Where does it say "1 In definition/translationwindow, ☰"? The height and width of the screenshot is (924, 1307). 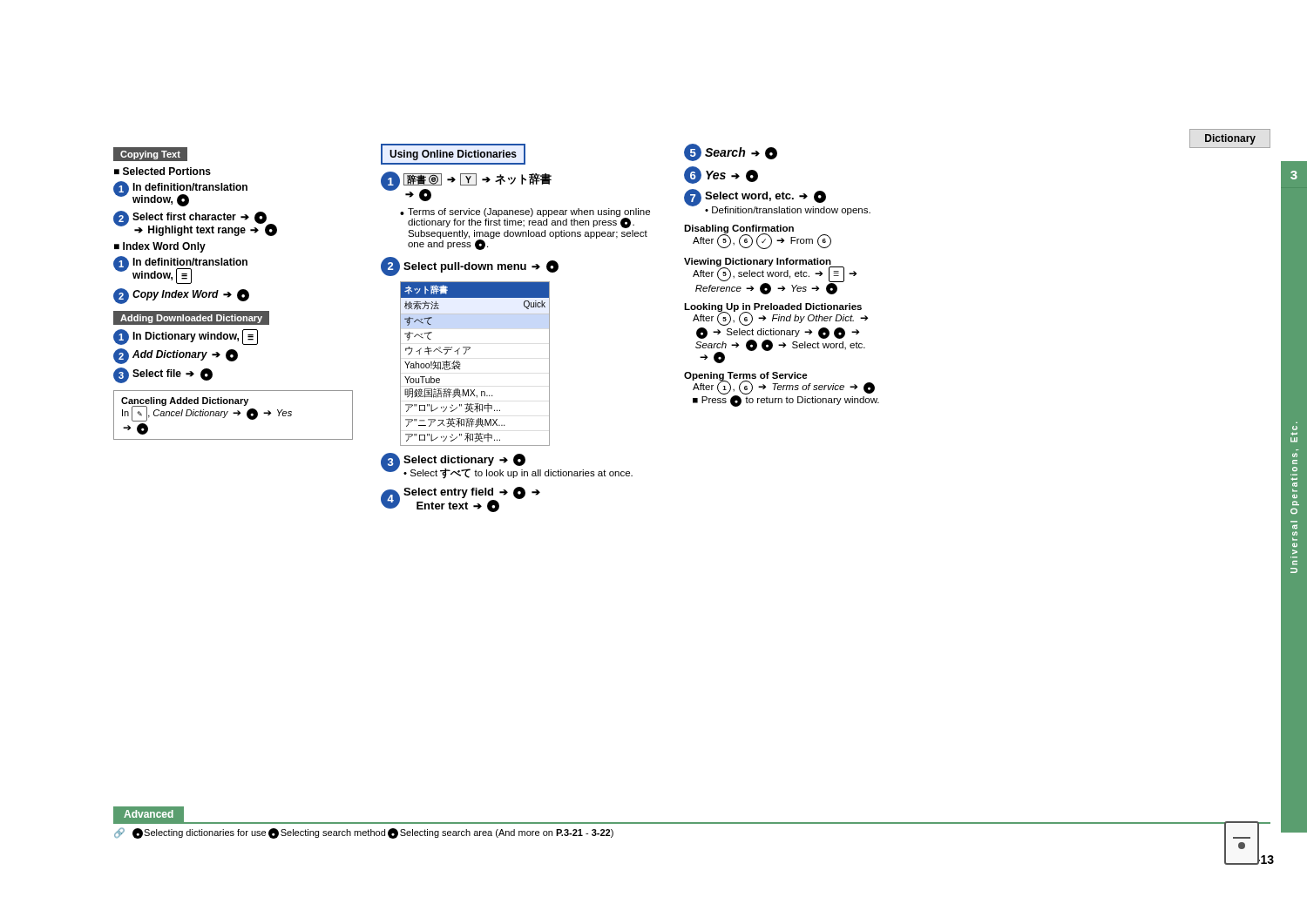pos(181,270)
